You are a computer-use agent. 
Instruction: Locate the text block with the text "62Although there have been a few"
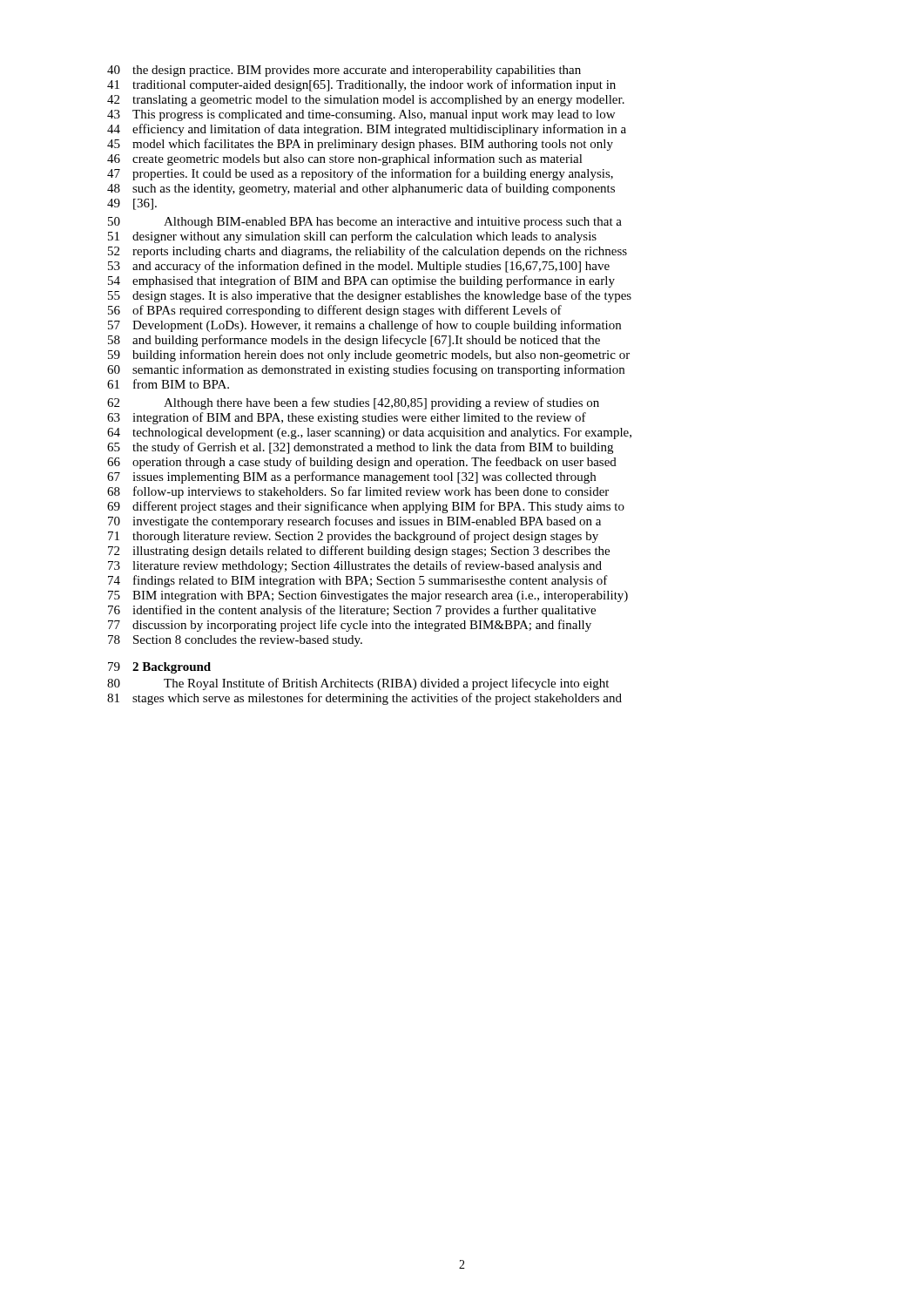pyautogui.click(x=462, y=521)
